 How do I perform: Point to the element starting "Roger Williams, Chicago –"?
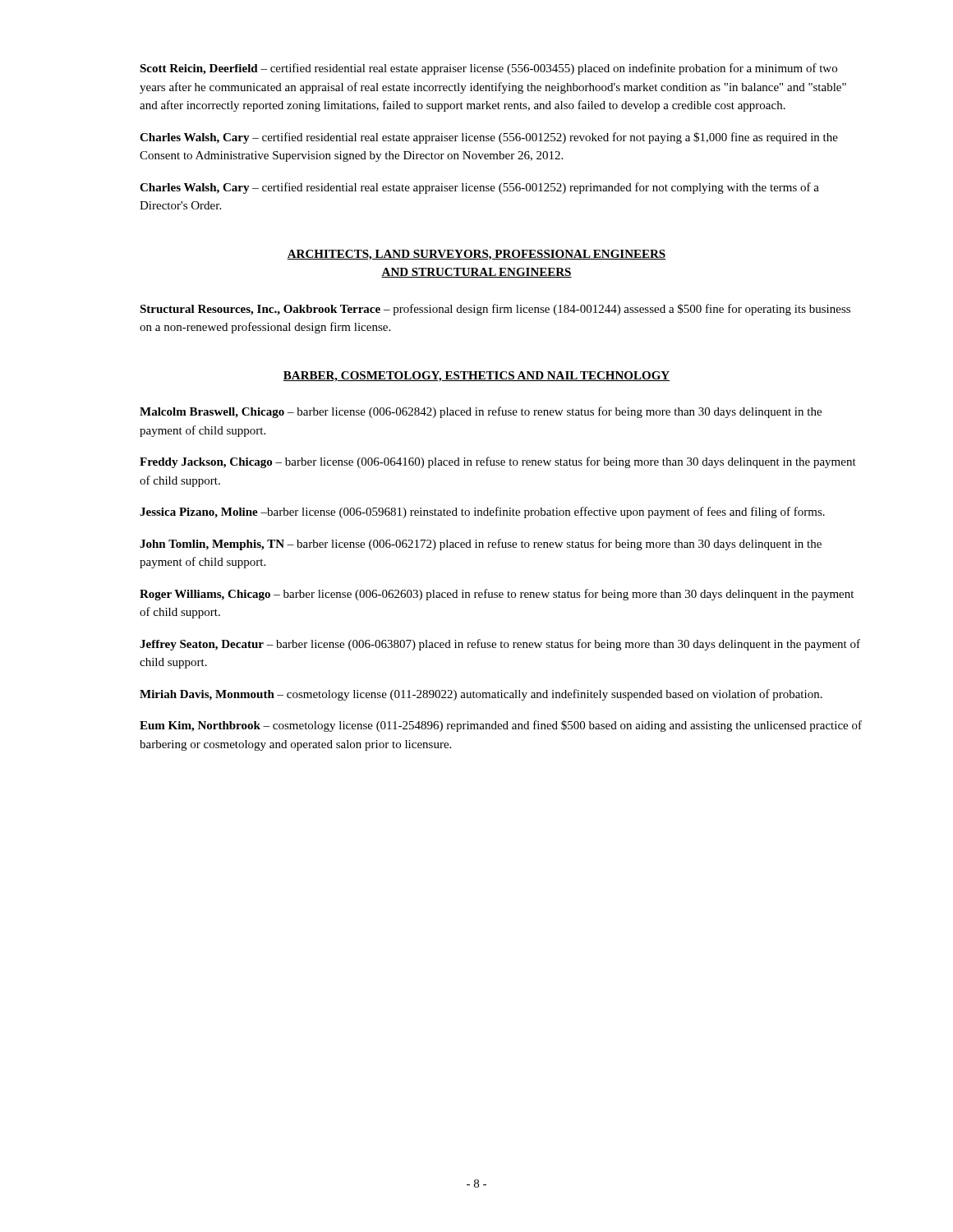pyautogui.click(x=497, y=603)
